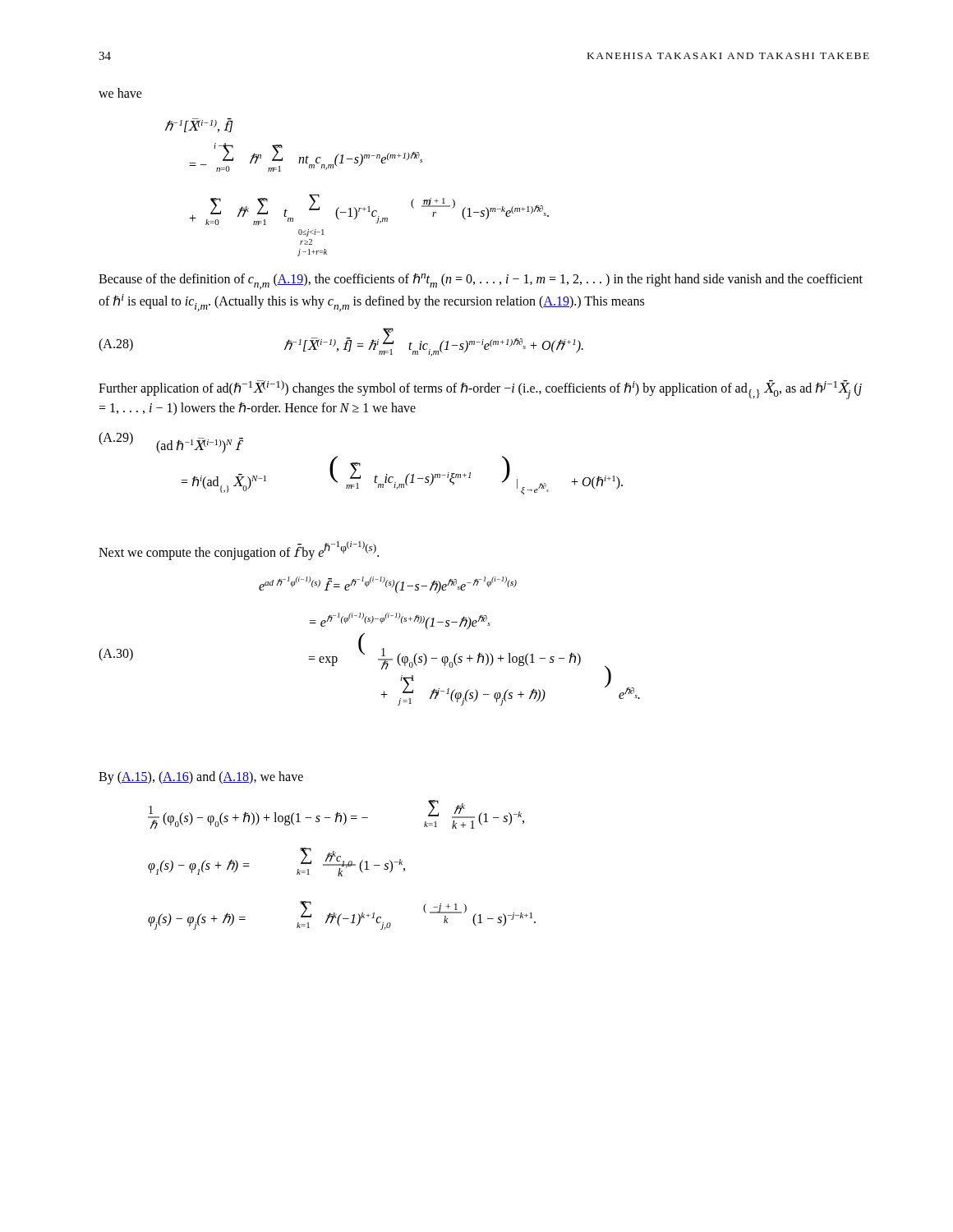Image resolution: width=953 pixels, height=1232 pixels.
Task: Locate the formula that reads "(A.28) ℏ−1[X̅(i−1), f̄] = ℏi"
Action: tap(485, 344)
